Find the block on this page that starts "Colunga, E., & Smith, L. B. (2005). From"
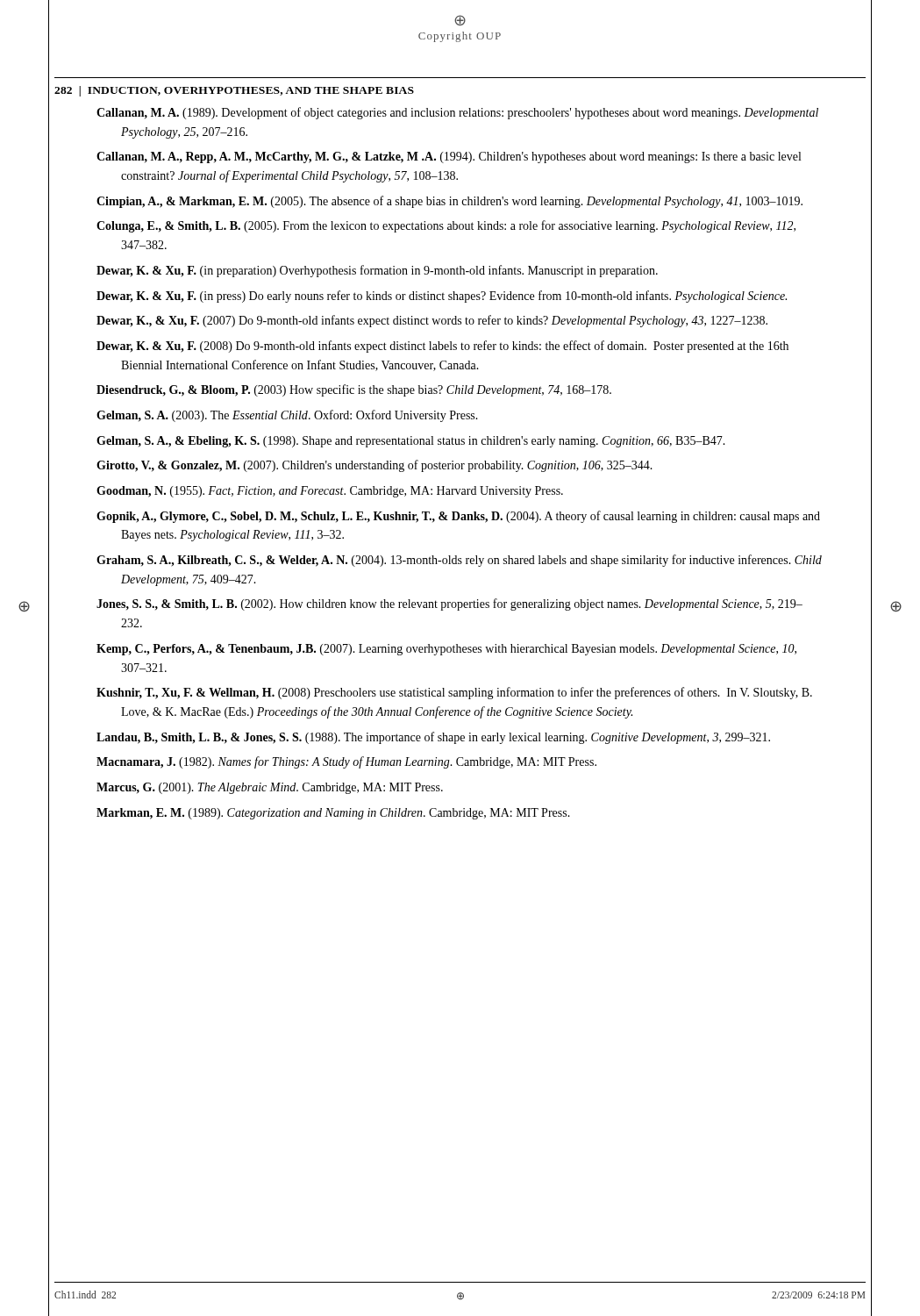This screenshot has width=920, height=1316. 446,236
